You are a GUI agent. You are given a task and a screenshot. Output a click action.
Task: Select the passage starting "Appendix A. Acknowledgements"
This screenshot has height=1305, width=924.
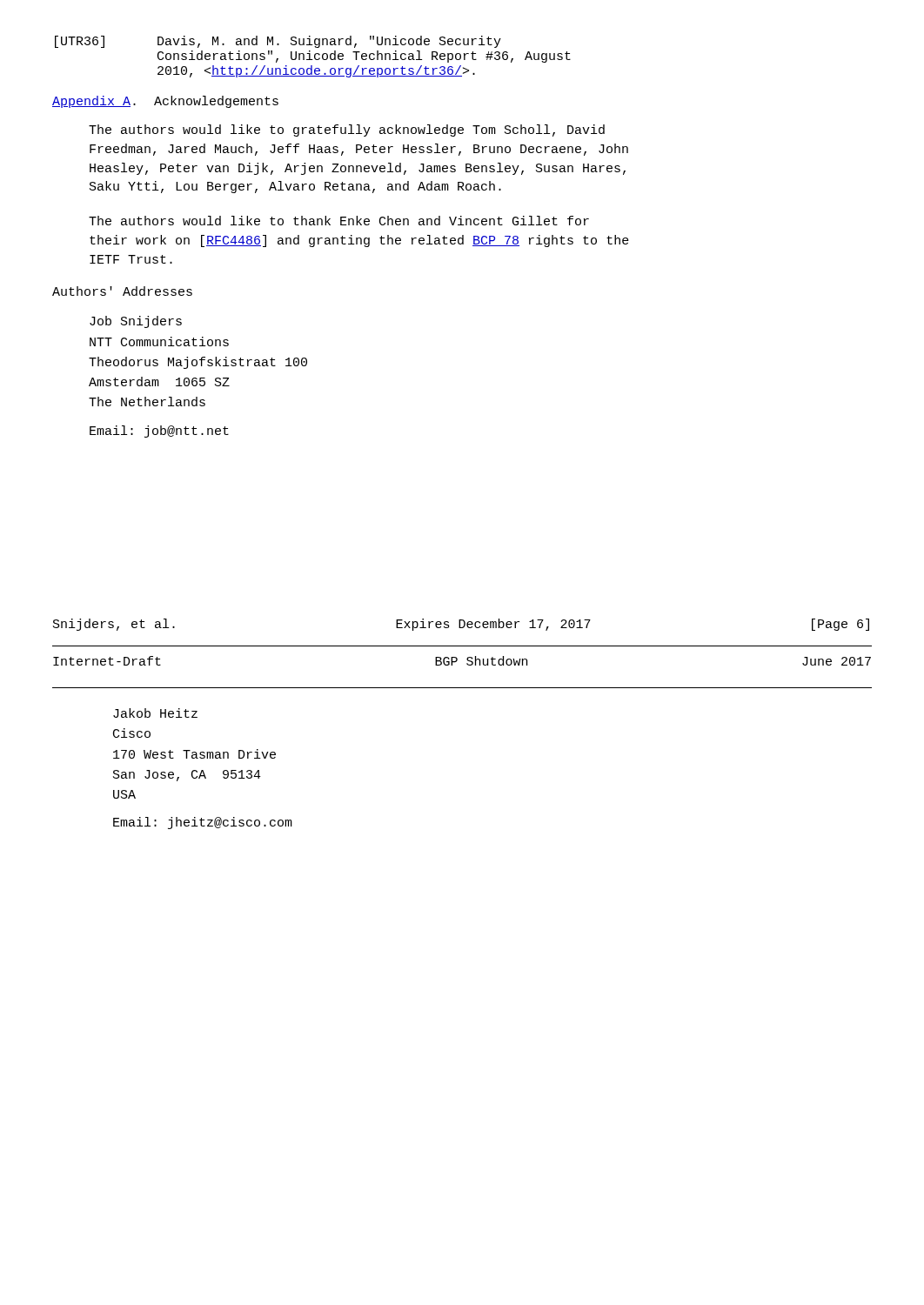point(166,102)
